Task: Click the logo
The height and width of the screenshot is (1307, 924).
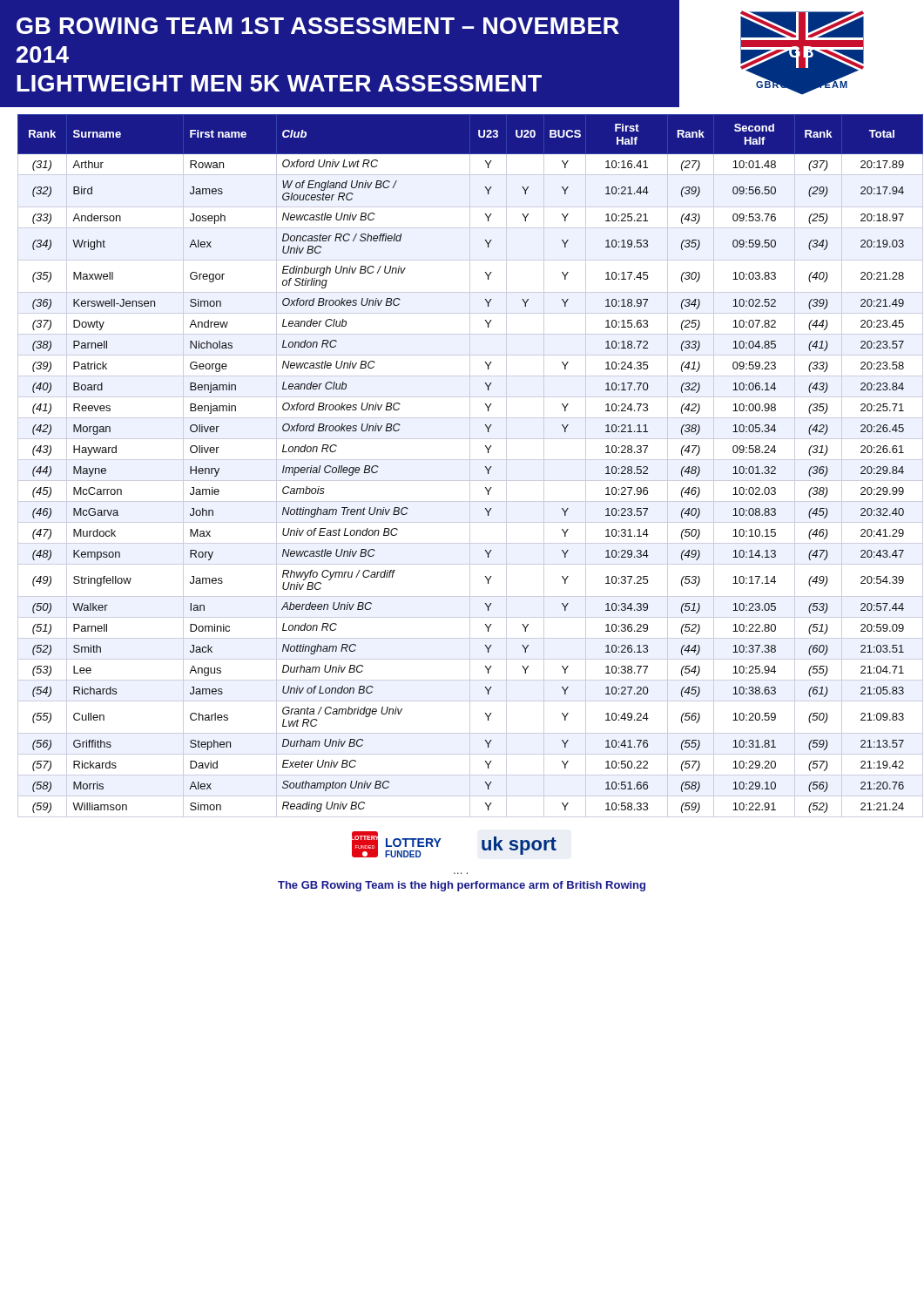Action: point(802,54)
